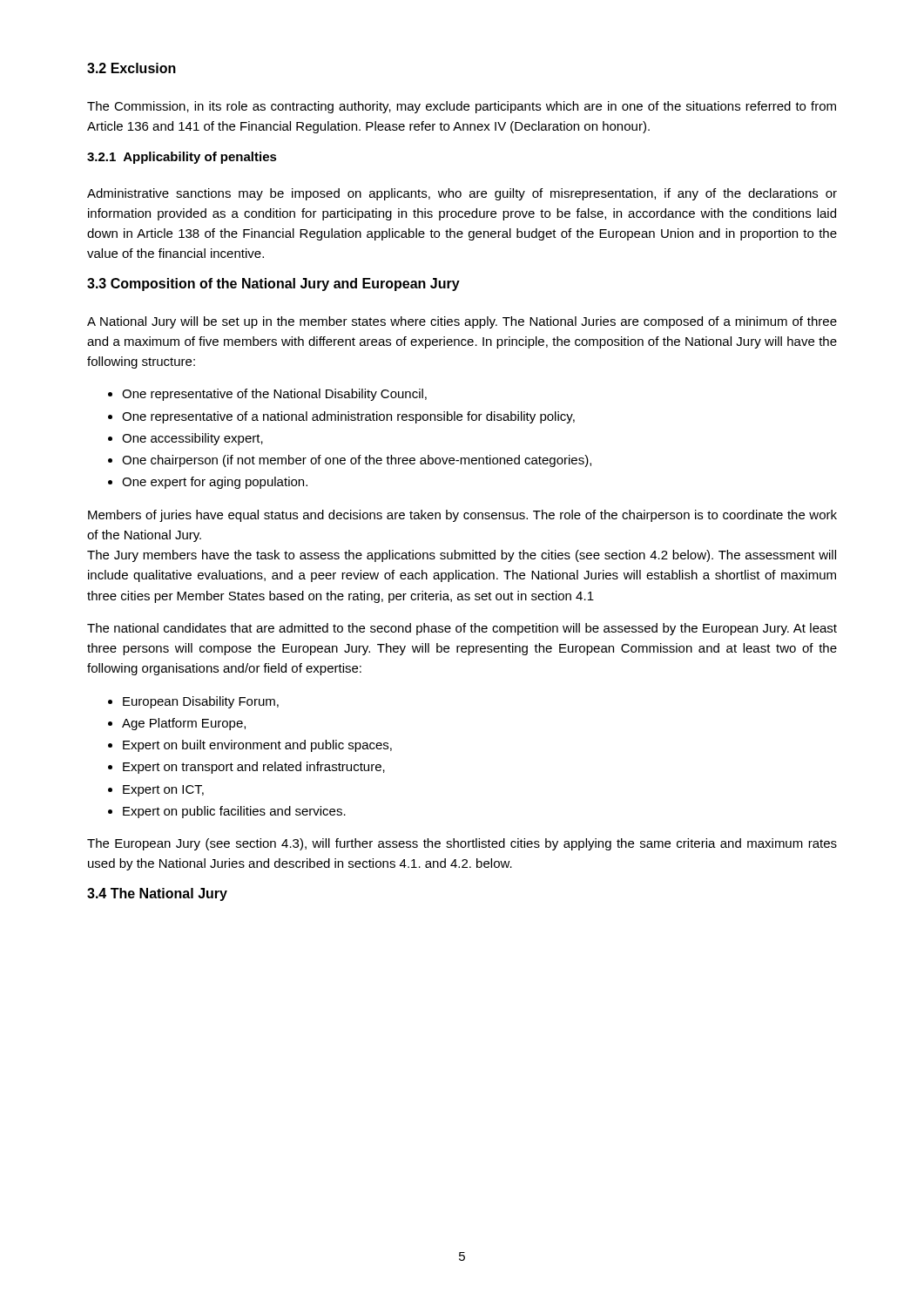
Task: Click on the element starting "Expert on public facilities"
Action: click(234, 811)
